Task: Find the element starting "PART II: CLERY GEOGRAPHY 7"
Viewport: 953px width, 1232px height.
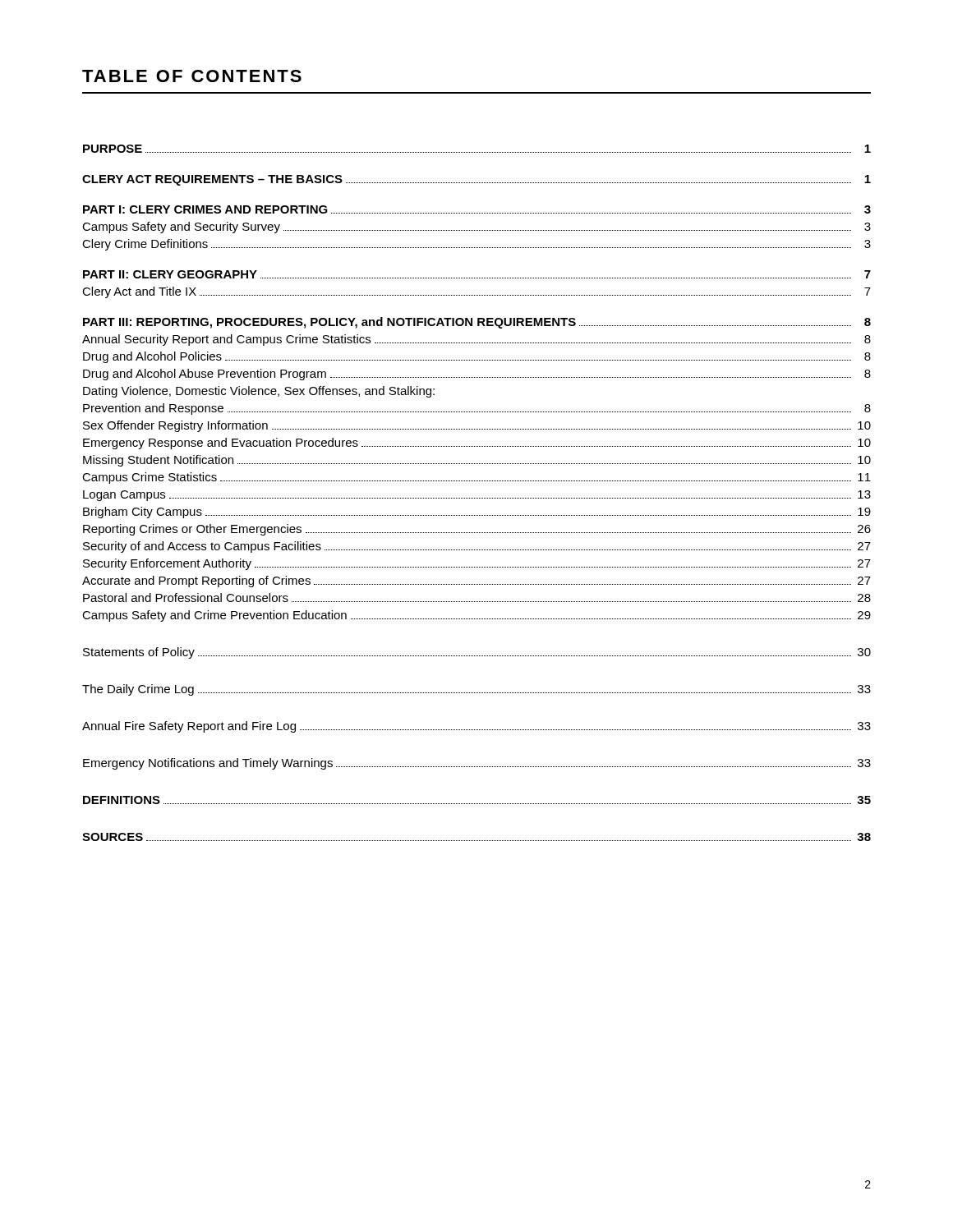Action: (476, 274)
